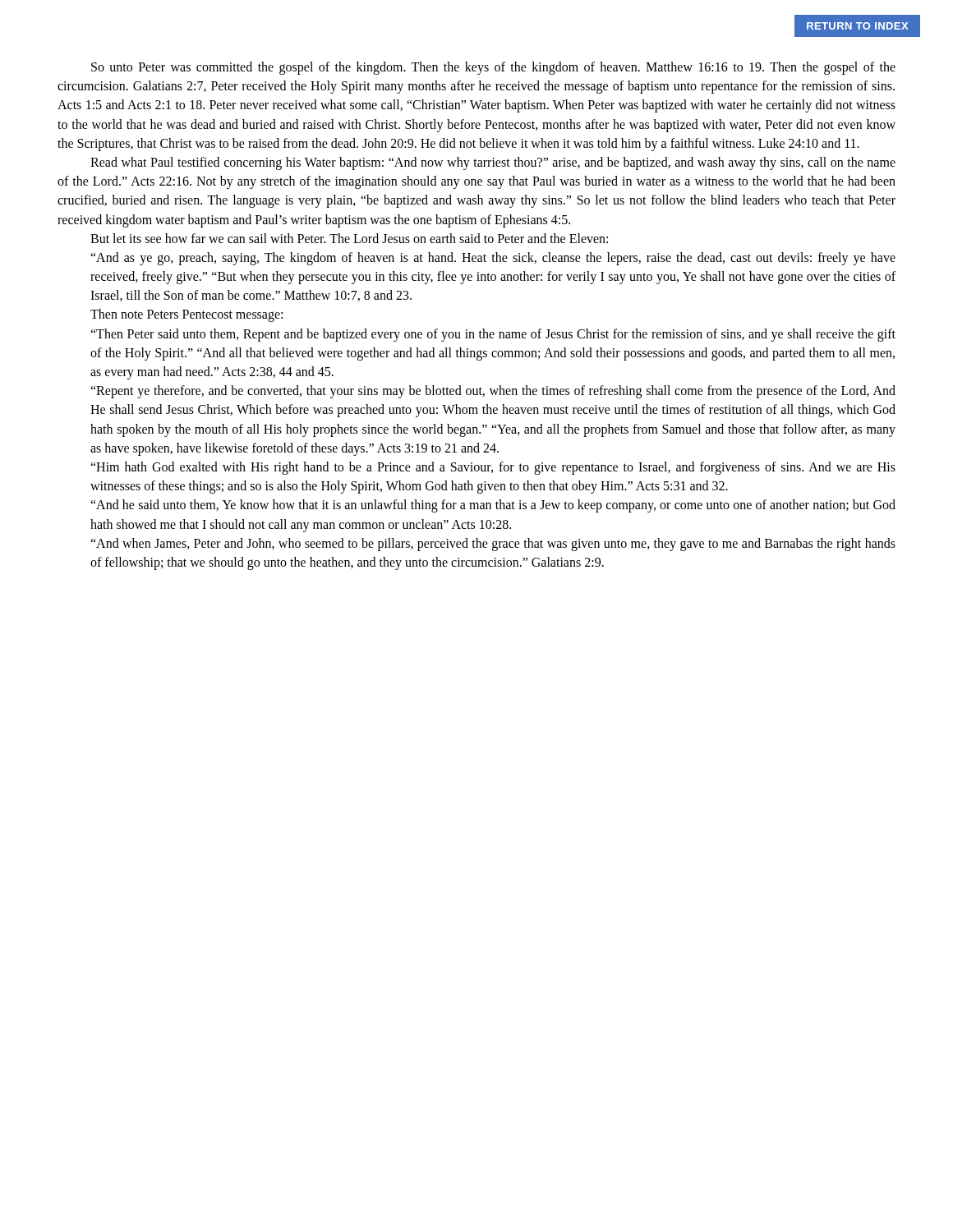Find the text starting "But let its see how"

point(476,238)
